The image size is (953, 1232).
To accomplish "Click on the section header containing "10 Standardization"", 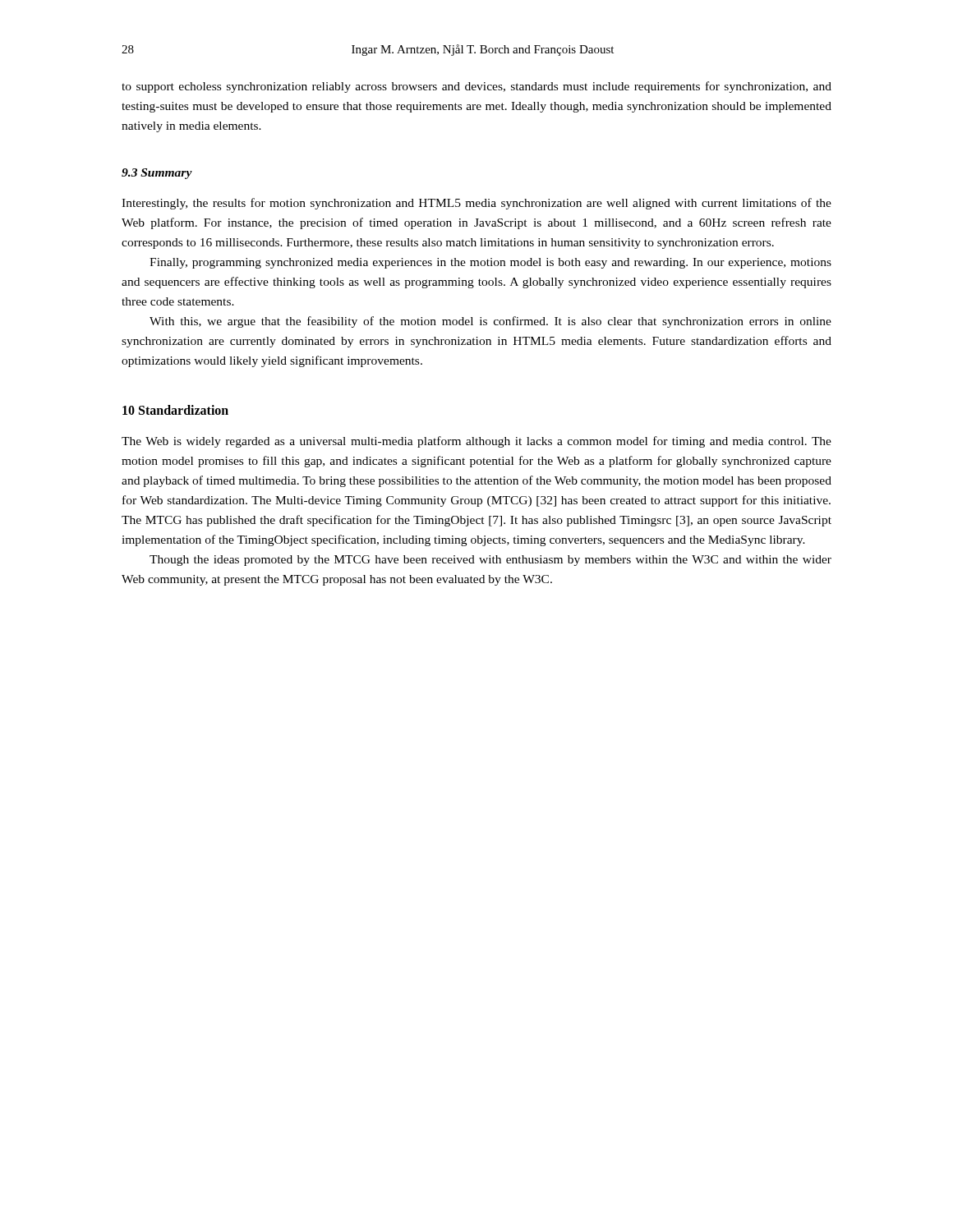I will 175,410.
